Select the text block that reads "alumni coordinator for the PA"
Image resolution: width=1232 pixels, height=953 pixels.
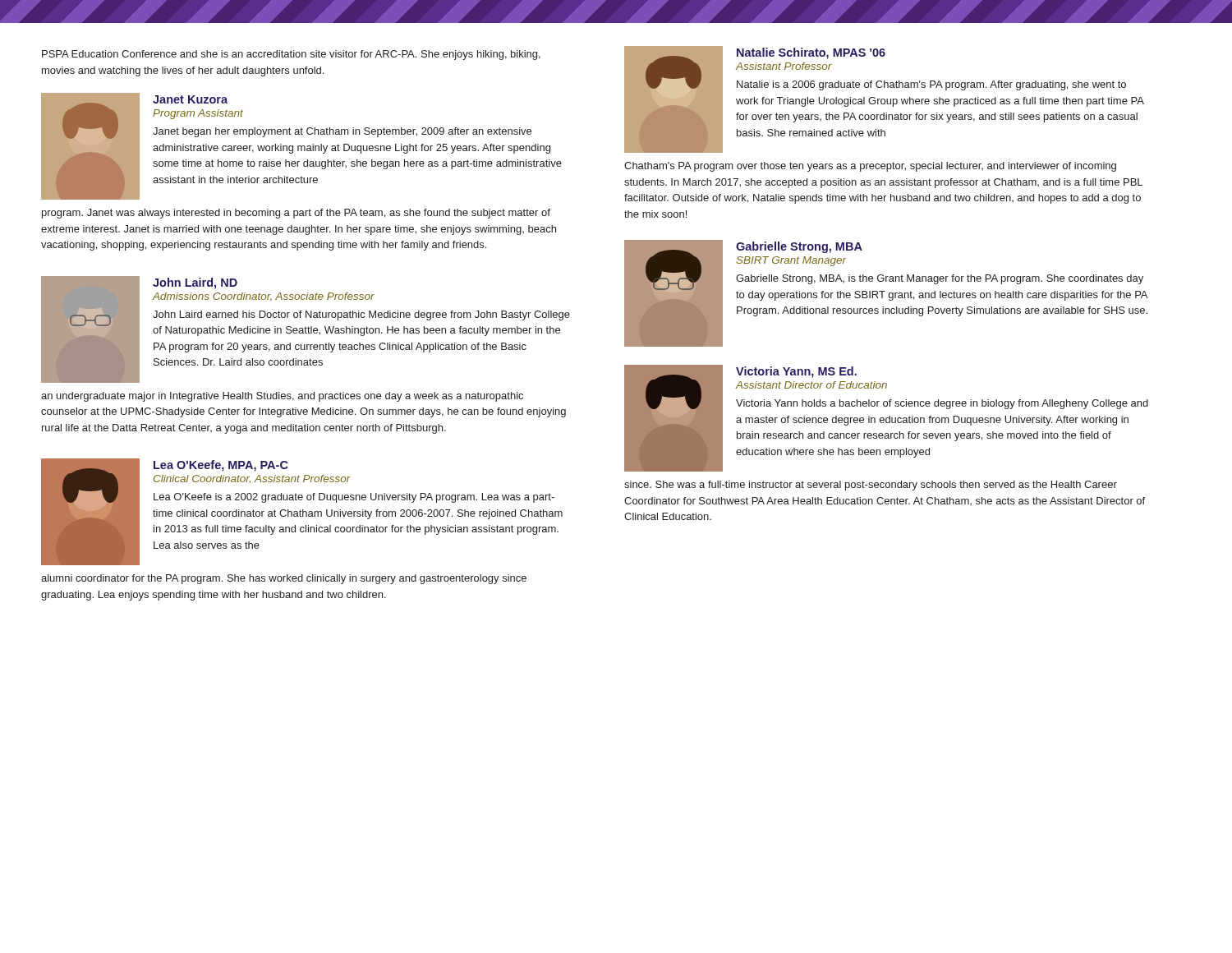point(284,586)
